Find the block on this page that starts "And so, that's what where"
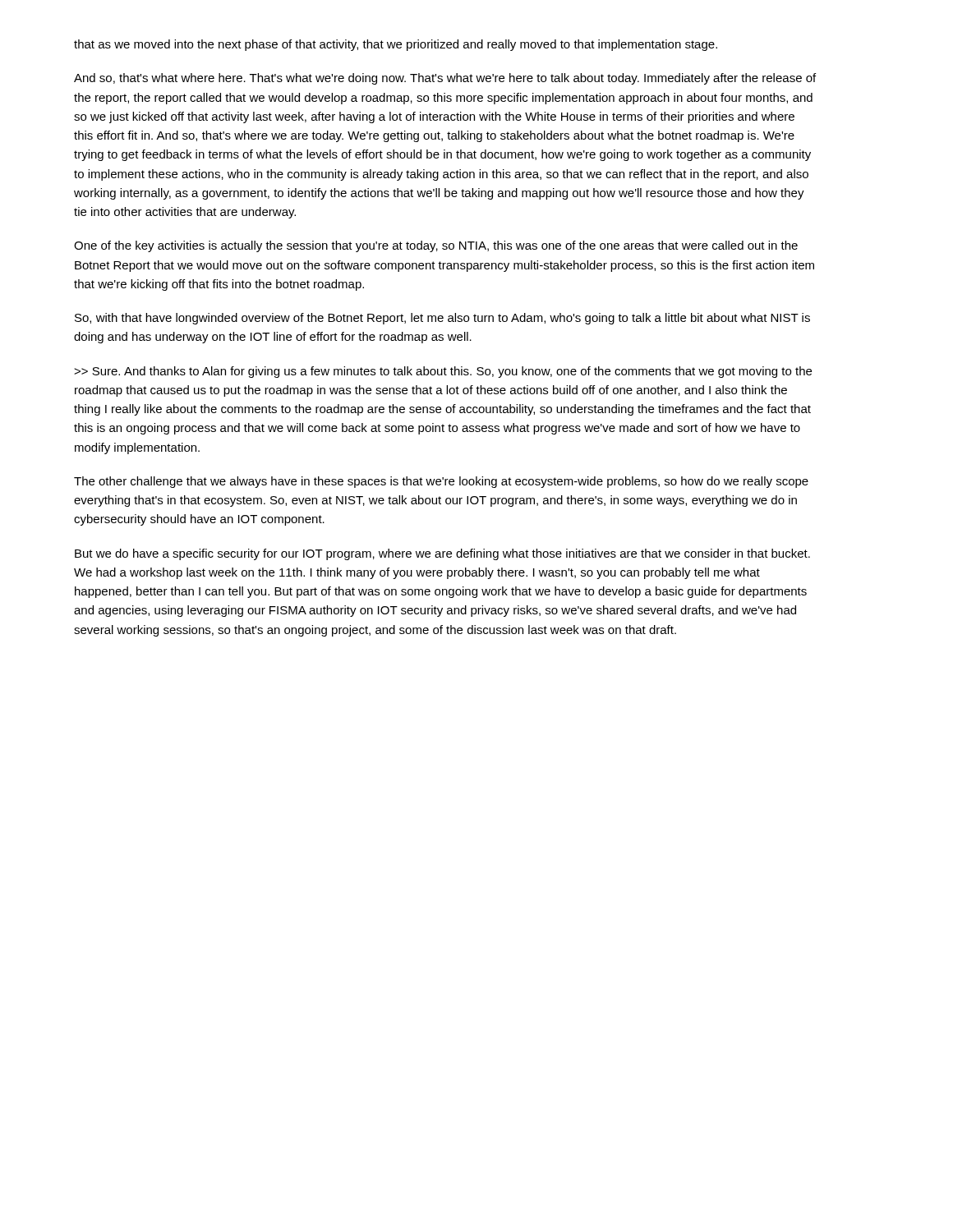 445,145
